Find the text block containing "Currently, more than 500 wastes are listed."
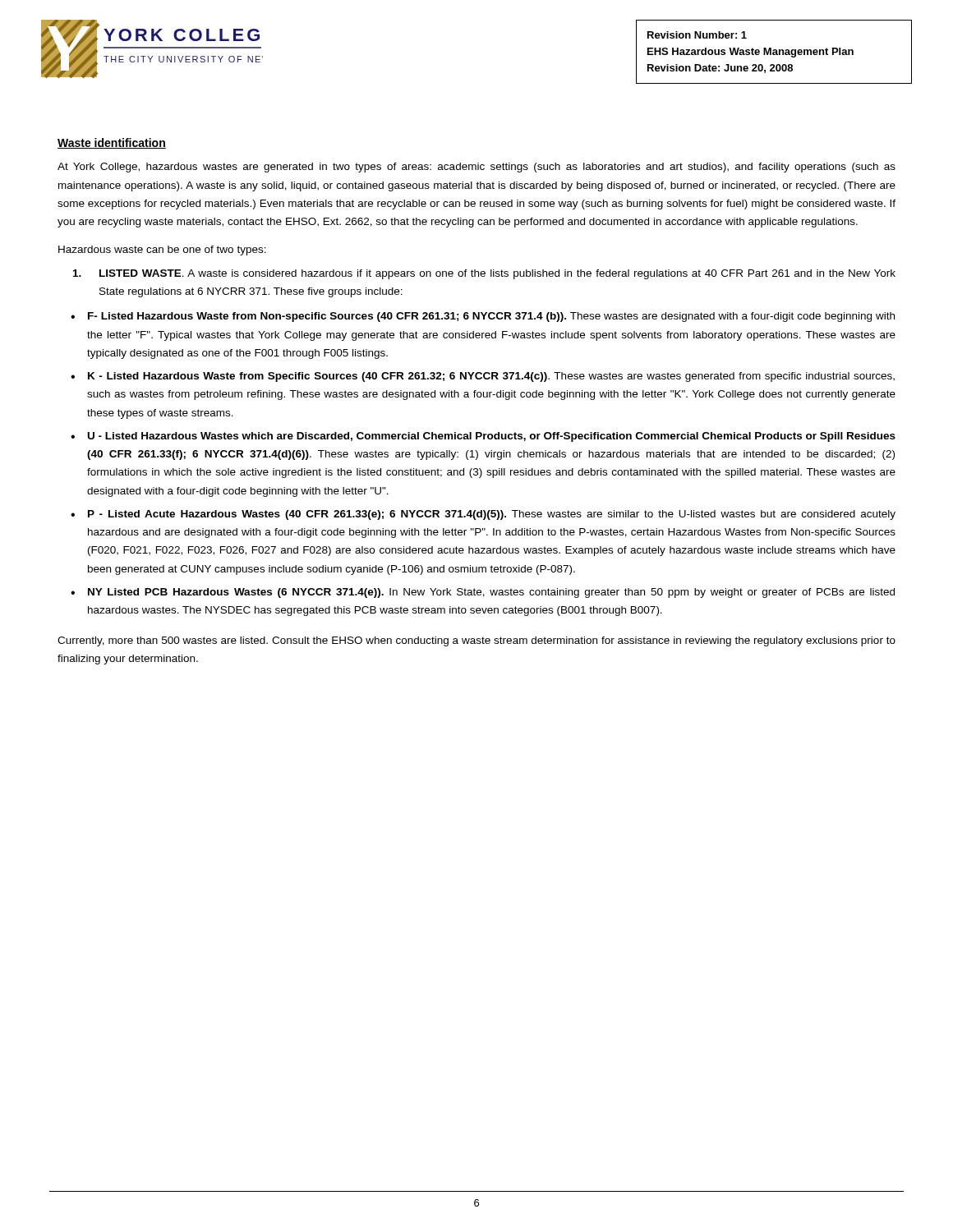Screen dimensions: 1232x953 pyautogui.click(x=476, y=649)
